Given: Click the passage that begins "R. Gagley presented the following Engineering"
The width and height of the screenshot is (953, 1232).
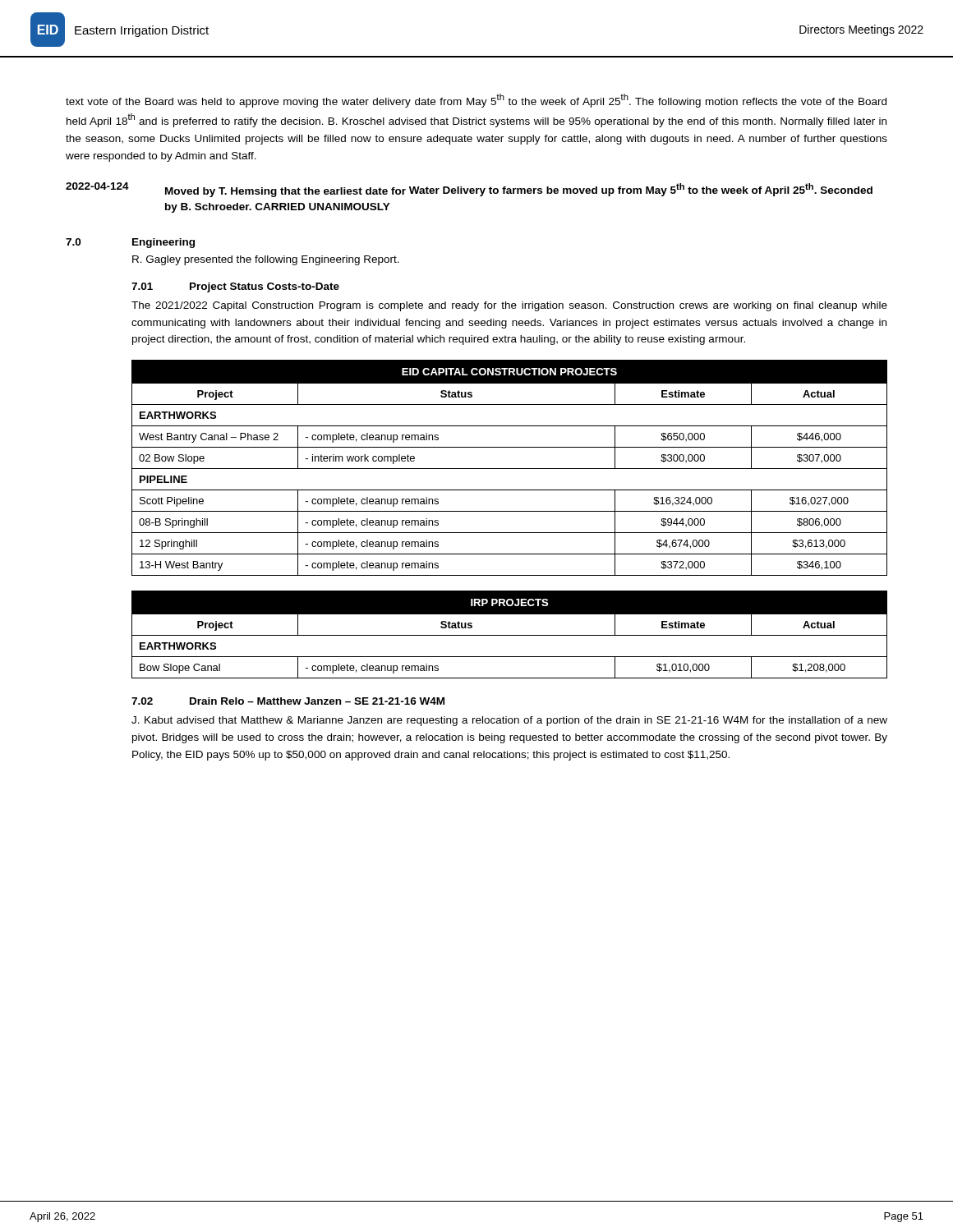Looking at the screenshot, I should (x=266, y=259).
